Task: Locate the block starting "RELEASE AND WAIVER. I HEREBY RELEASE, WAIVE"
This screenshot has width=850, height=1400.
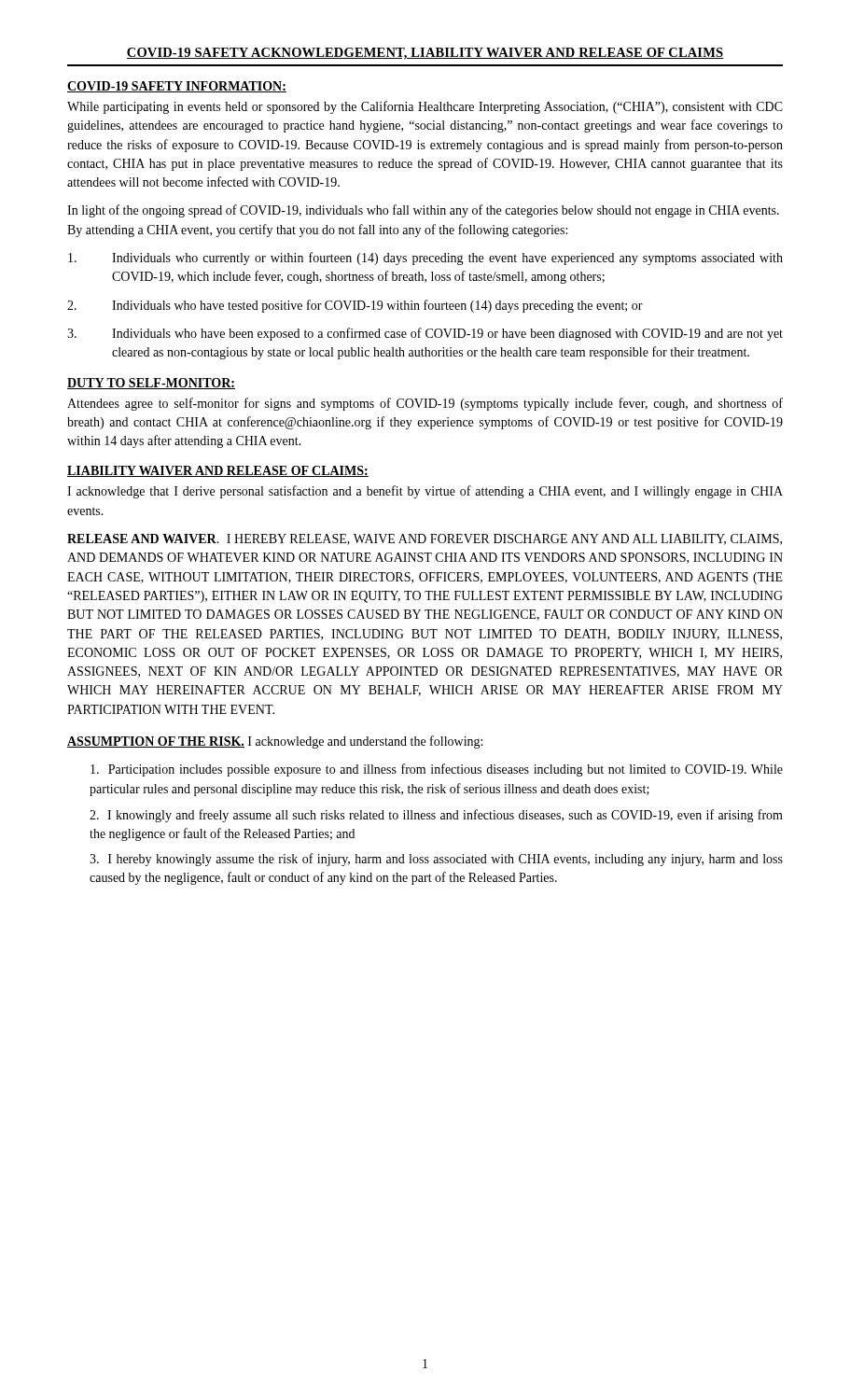Action: pos(425,624)
